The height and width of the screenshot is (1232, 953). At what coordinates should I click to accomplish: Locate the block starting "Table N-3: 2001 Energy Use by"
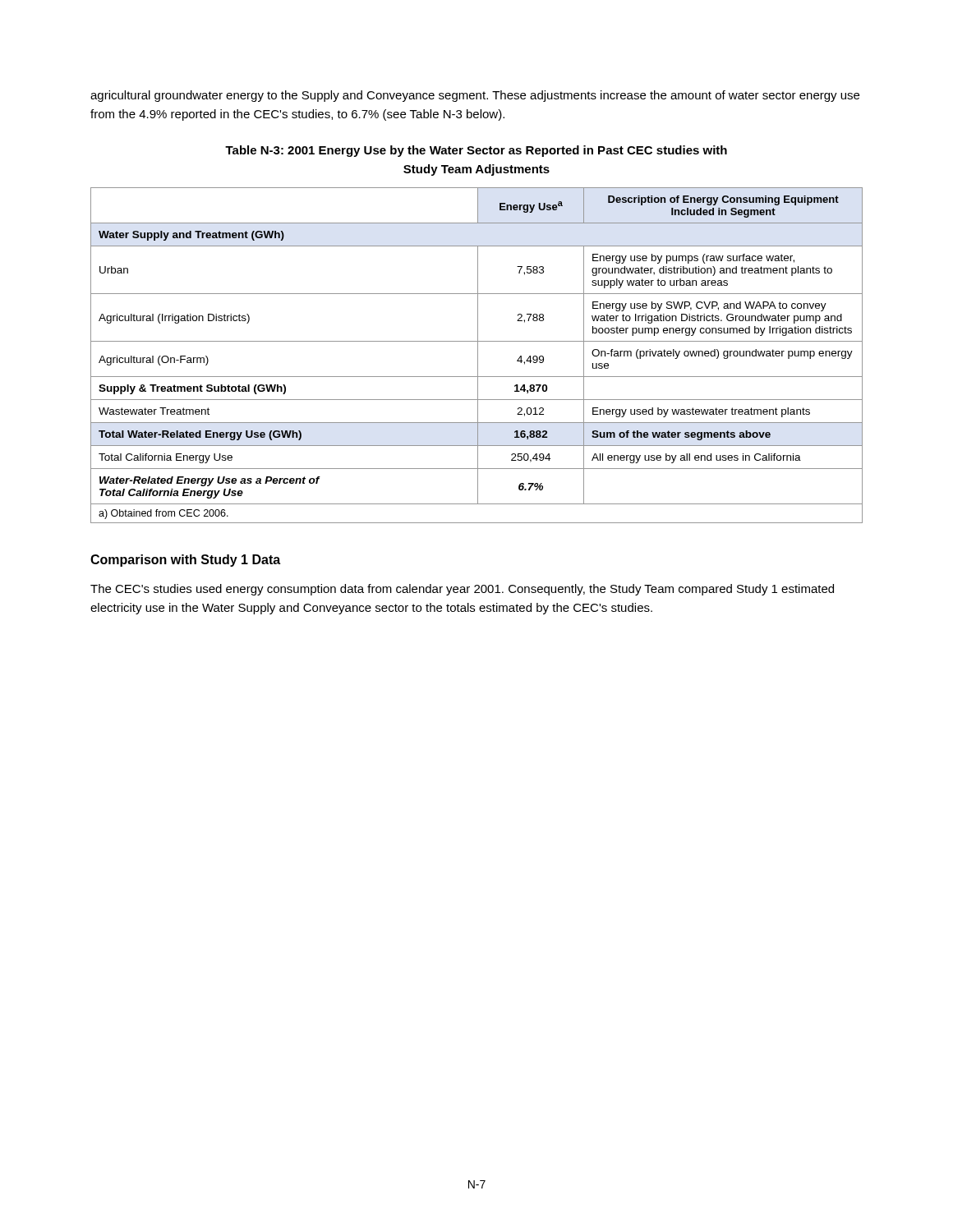pyautogui.click(x=476, y=159)
